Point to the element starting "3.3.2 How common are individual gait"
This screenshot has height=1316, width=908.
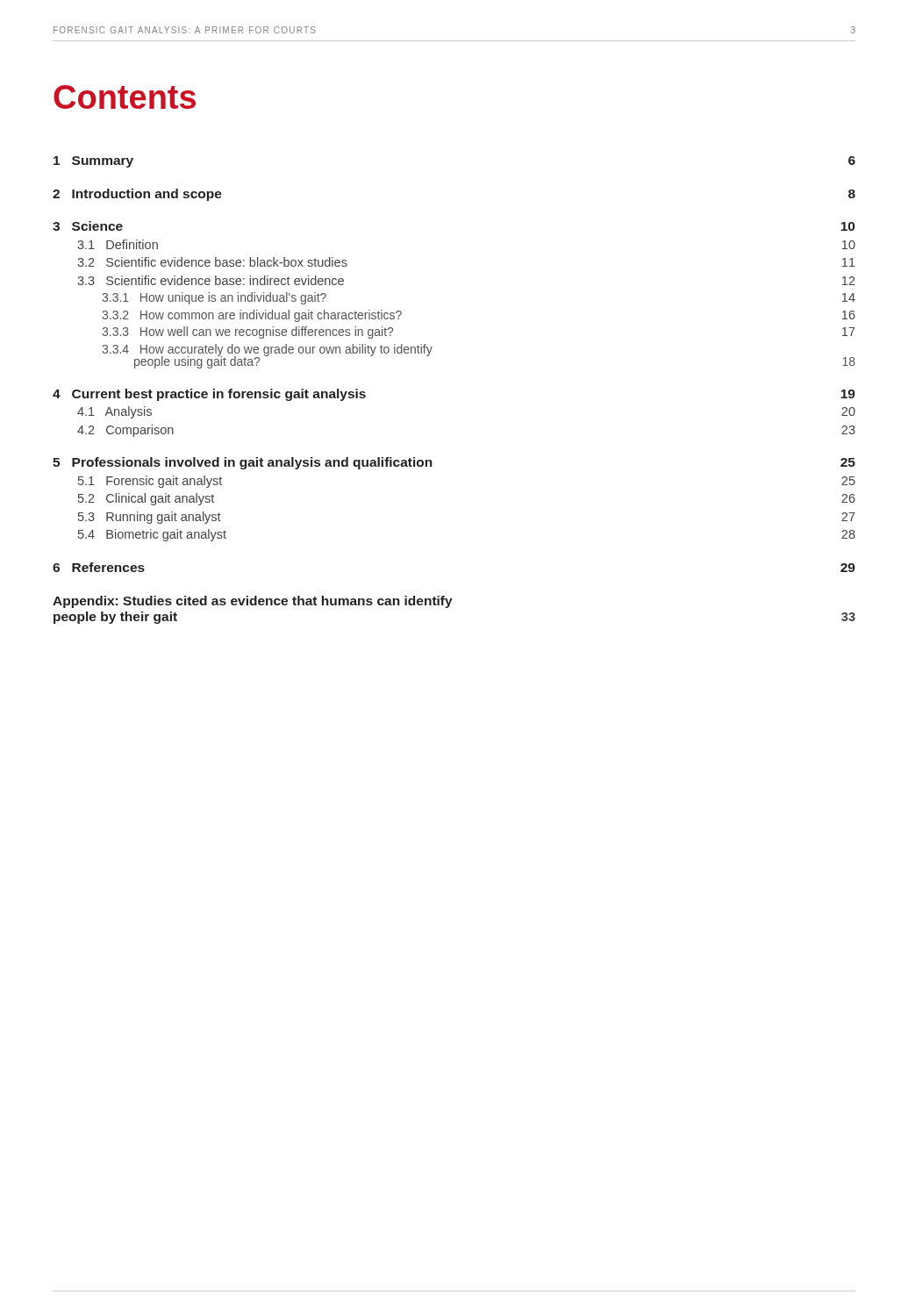[x=250, y=315]
